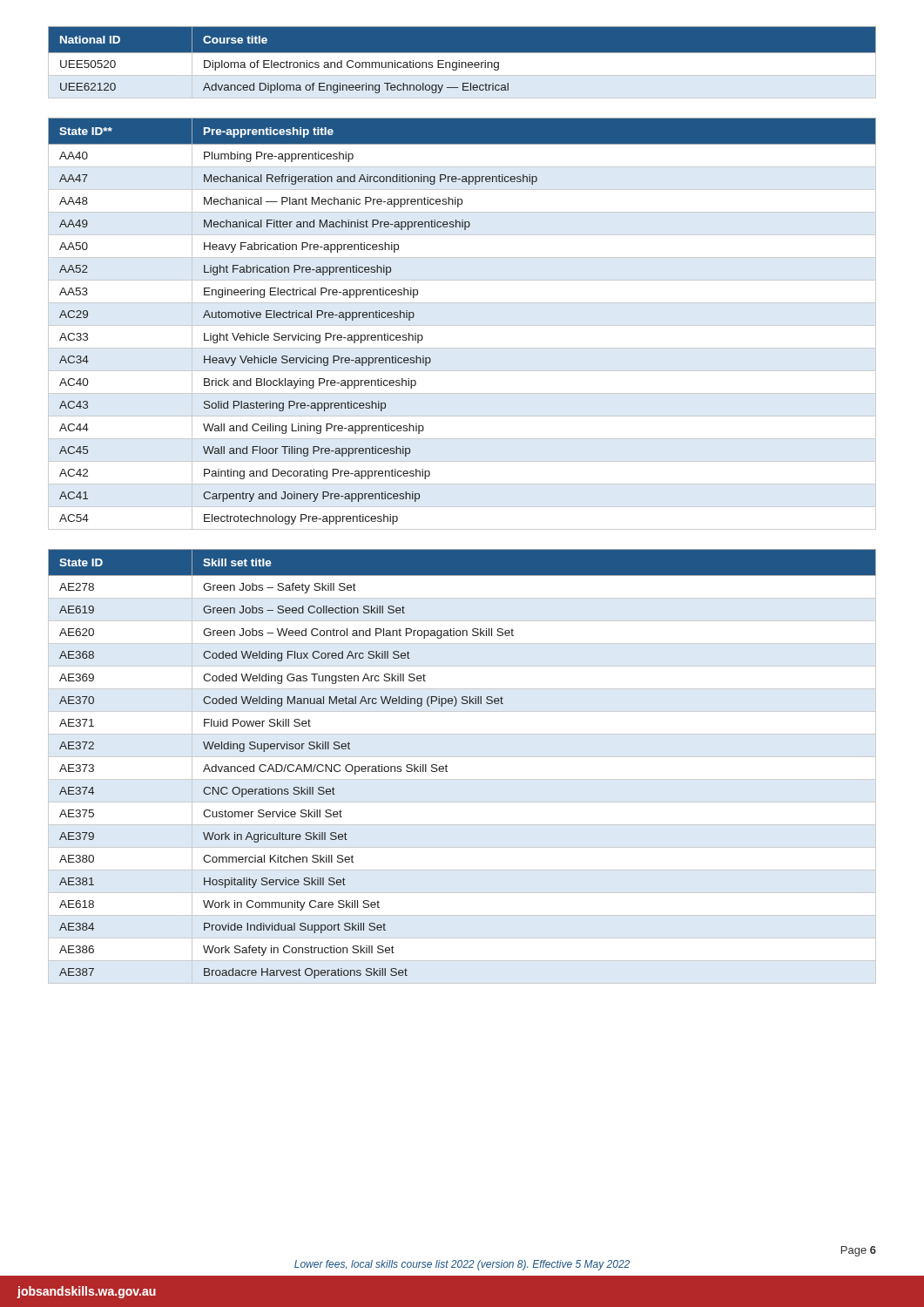Locate the table with the text "CNC Operations Skill"
Viewport: 924px width, 1307px height.
(462, 766)
